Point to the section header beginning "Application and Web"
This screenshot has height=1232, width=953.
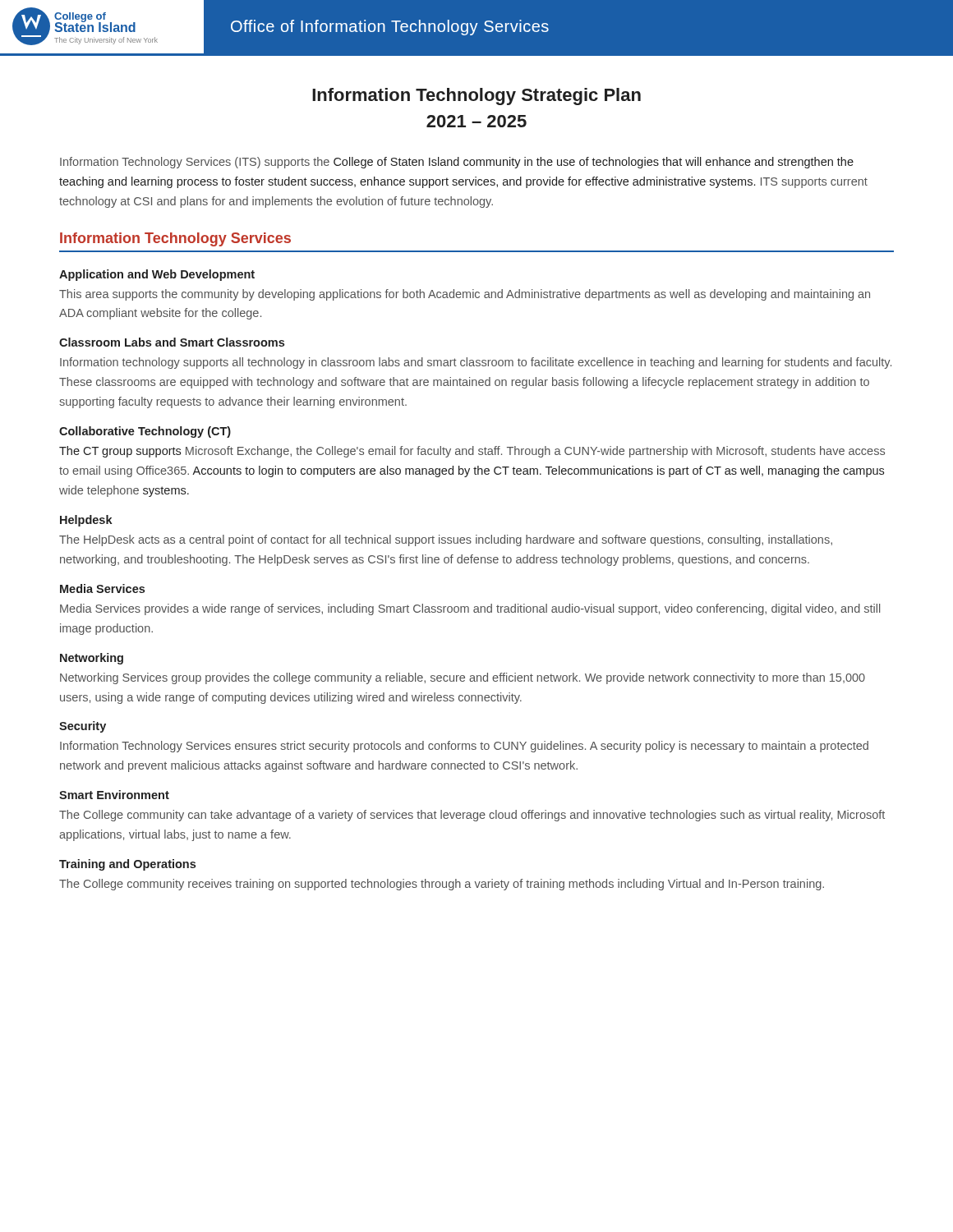click(157, 274)
